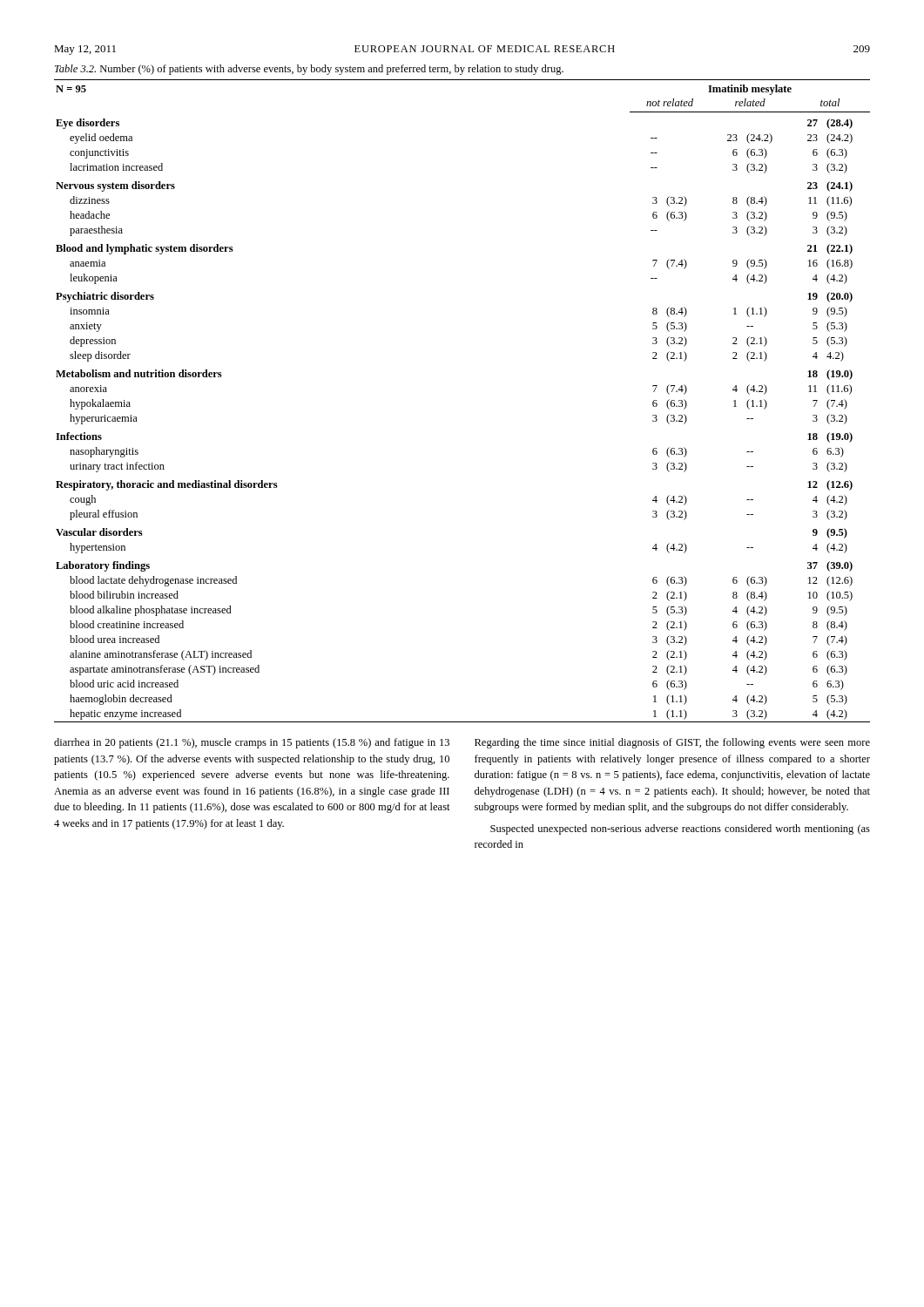Click on the table containing "blood uric acid increased"

coord(462,401)
